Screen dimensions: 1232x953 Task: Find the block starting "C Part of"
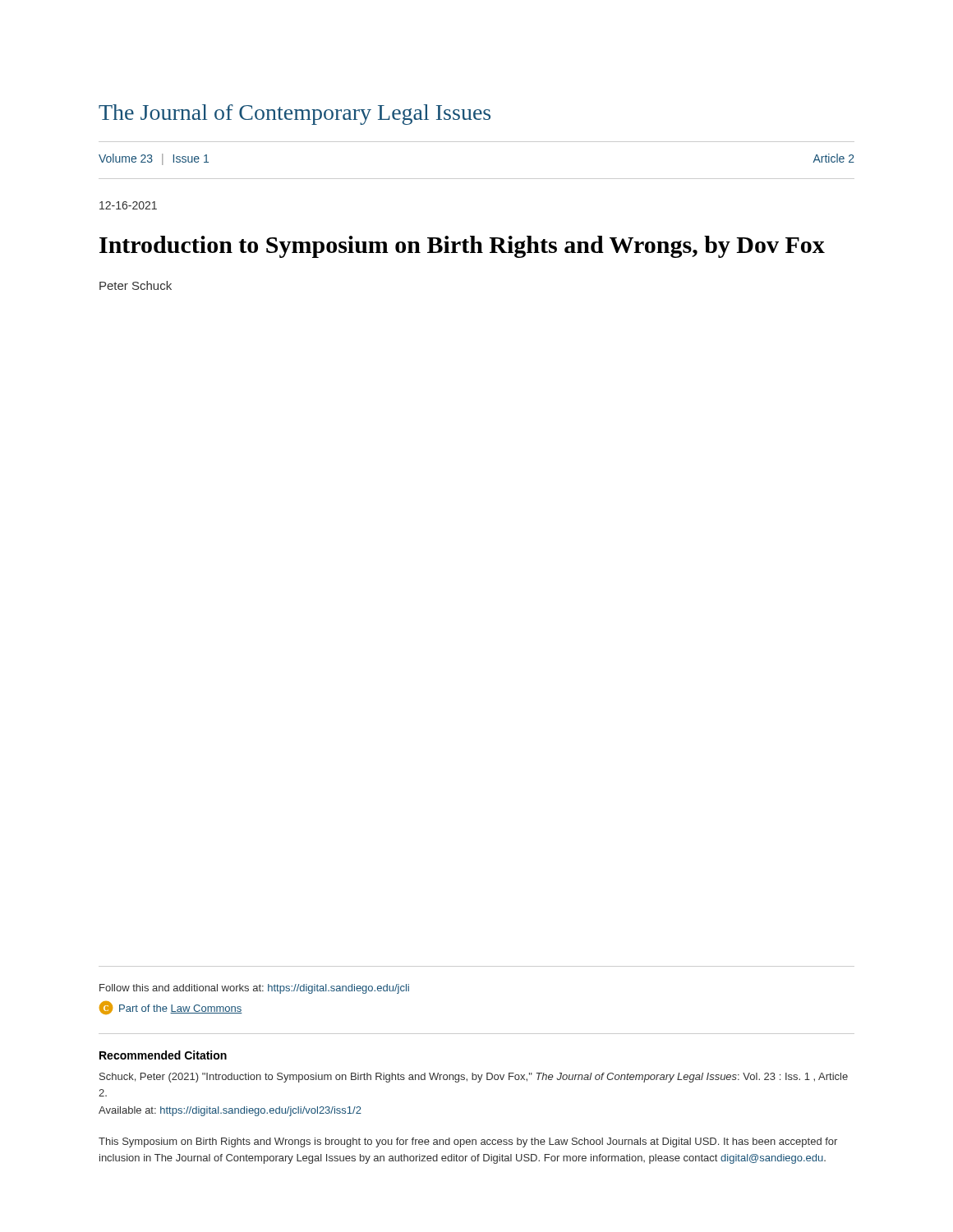pyautogui.click(x=171, y=1008)
